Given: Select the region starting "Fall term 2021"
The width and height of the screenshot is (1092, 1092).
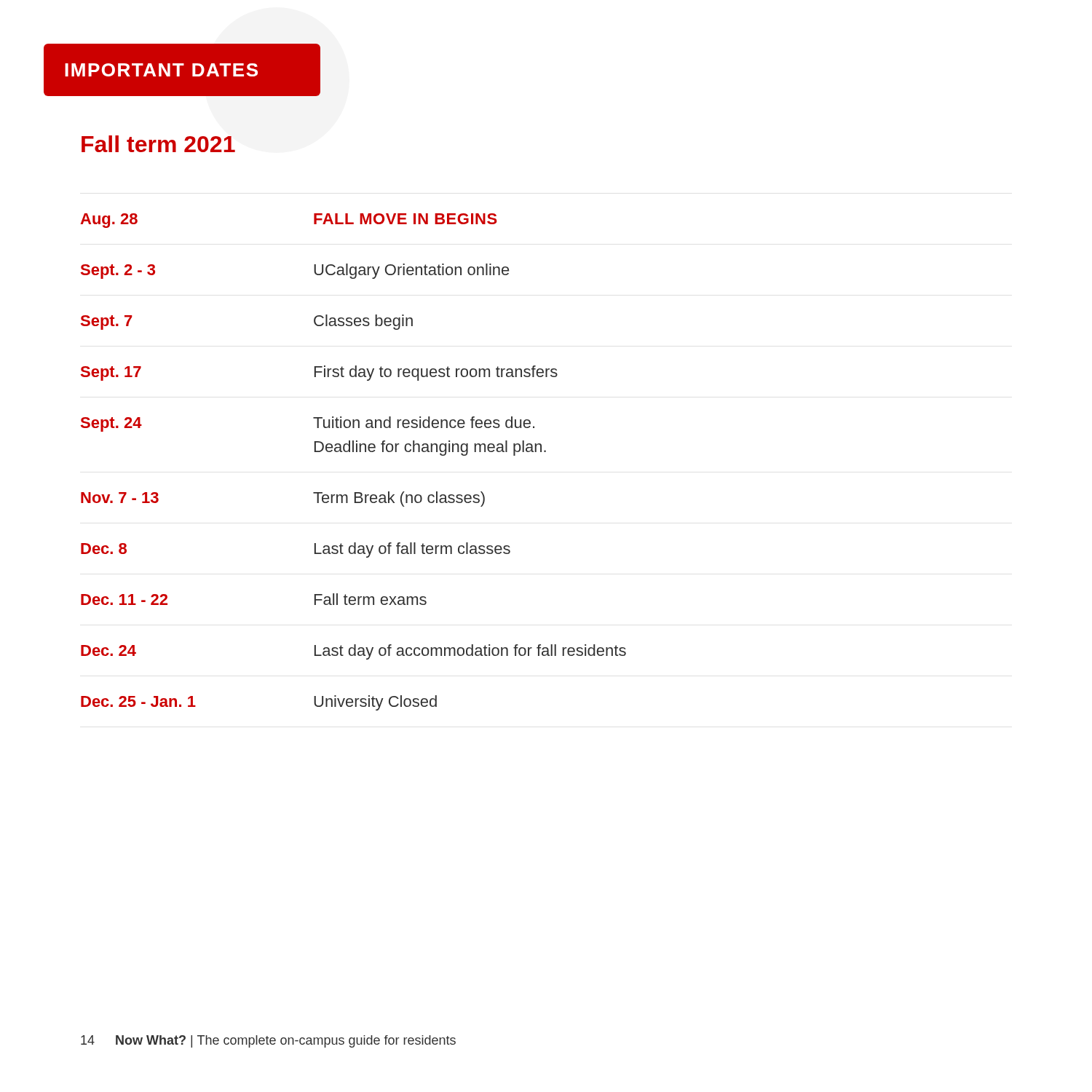Looking at the screenshot, I should tap(158, 144).
